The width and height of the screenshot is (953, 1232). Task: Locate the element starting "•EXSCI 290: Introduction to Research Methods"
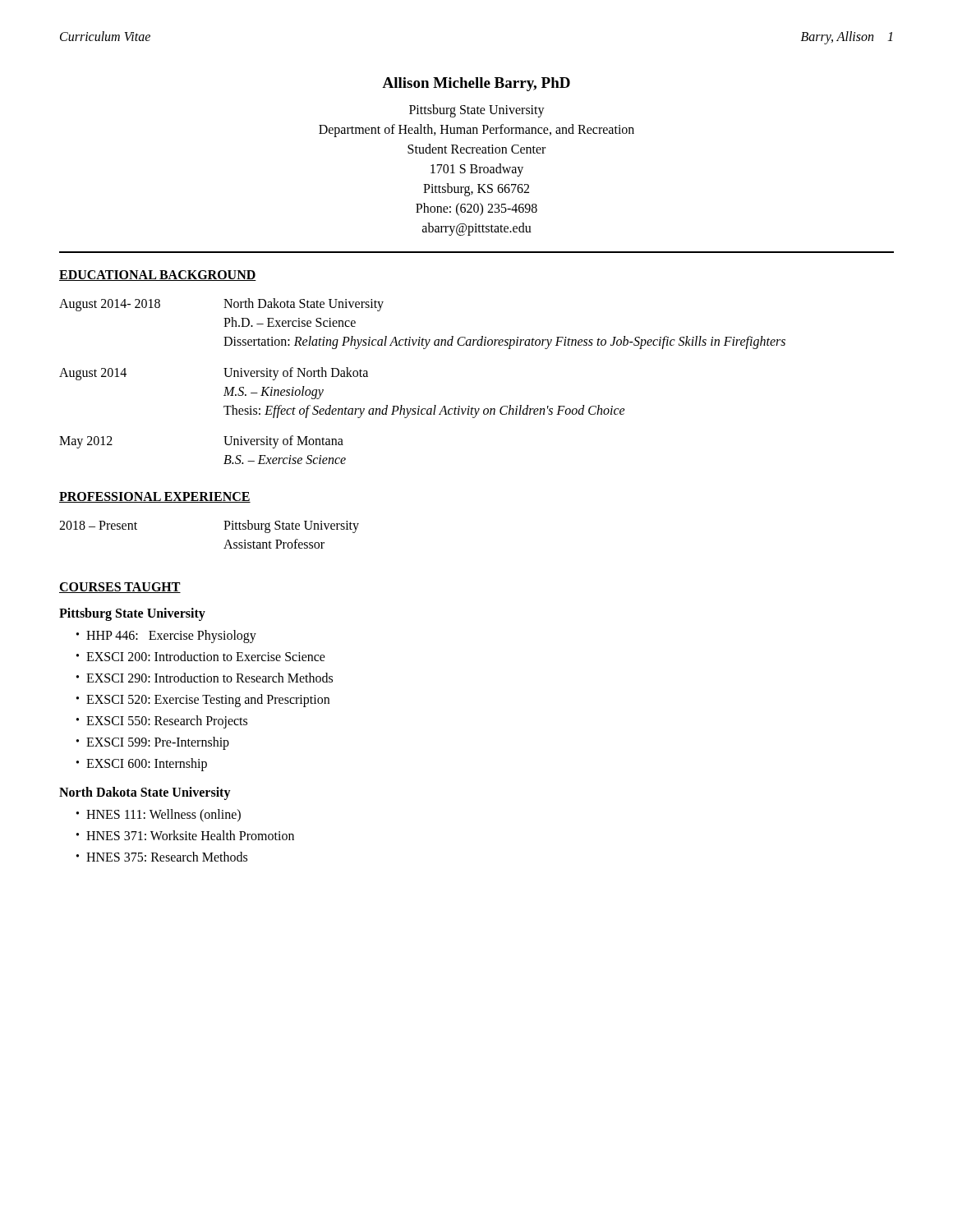click(204, 678)
